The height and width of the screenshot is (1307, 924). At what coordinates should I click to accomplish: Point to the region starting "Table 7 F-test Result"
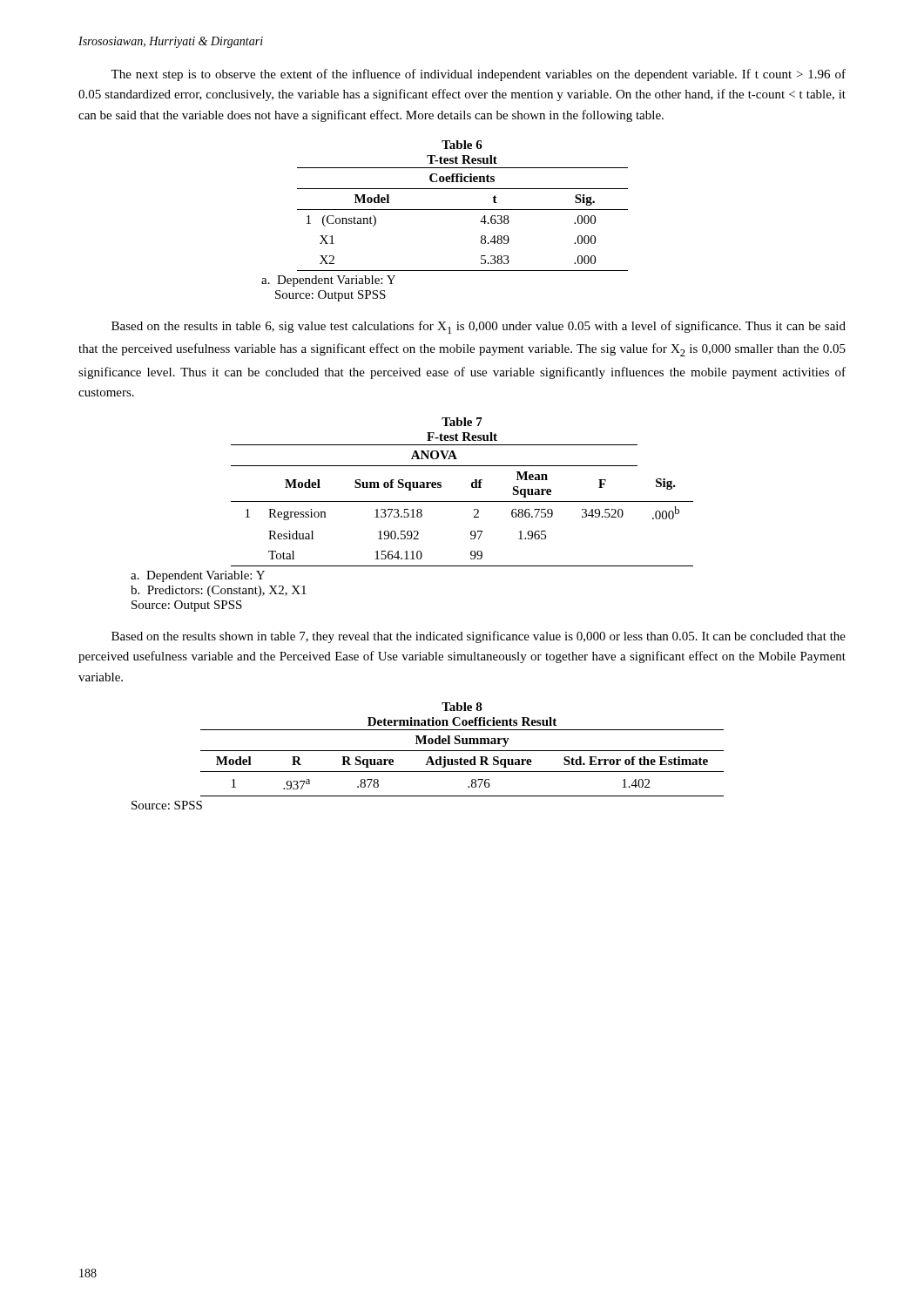(x=462, y=429)
